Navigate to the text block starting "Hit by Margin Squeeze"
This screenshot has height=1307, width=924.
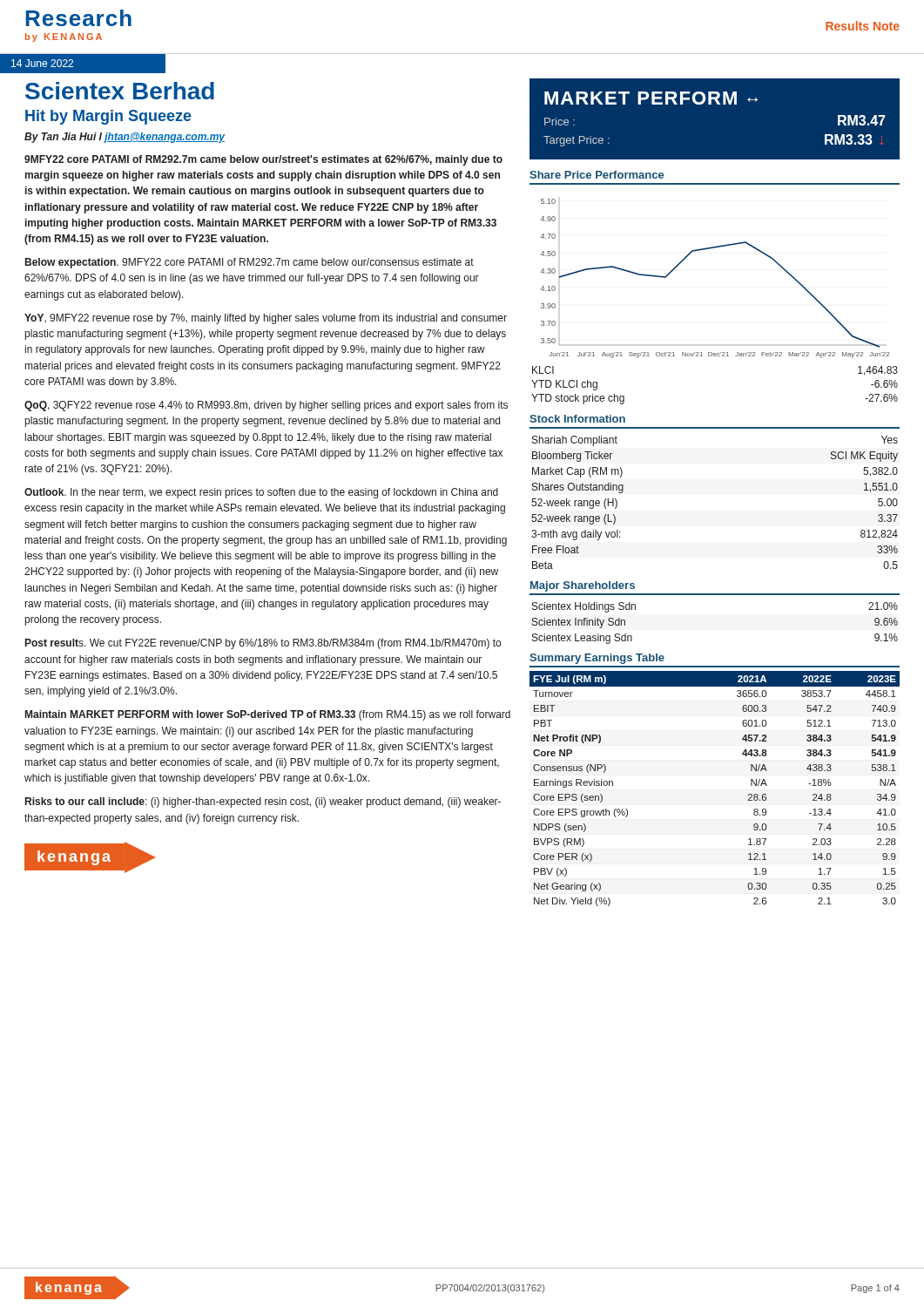[108, 116]
